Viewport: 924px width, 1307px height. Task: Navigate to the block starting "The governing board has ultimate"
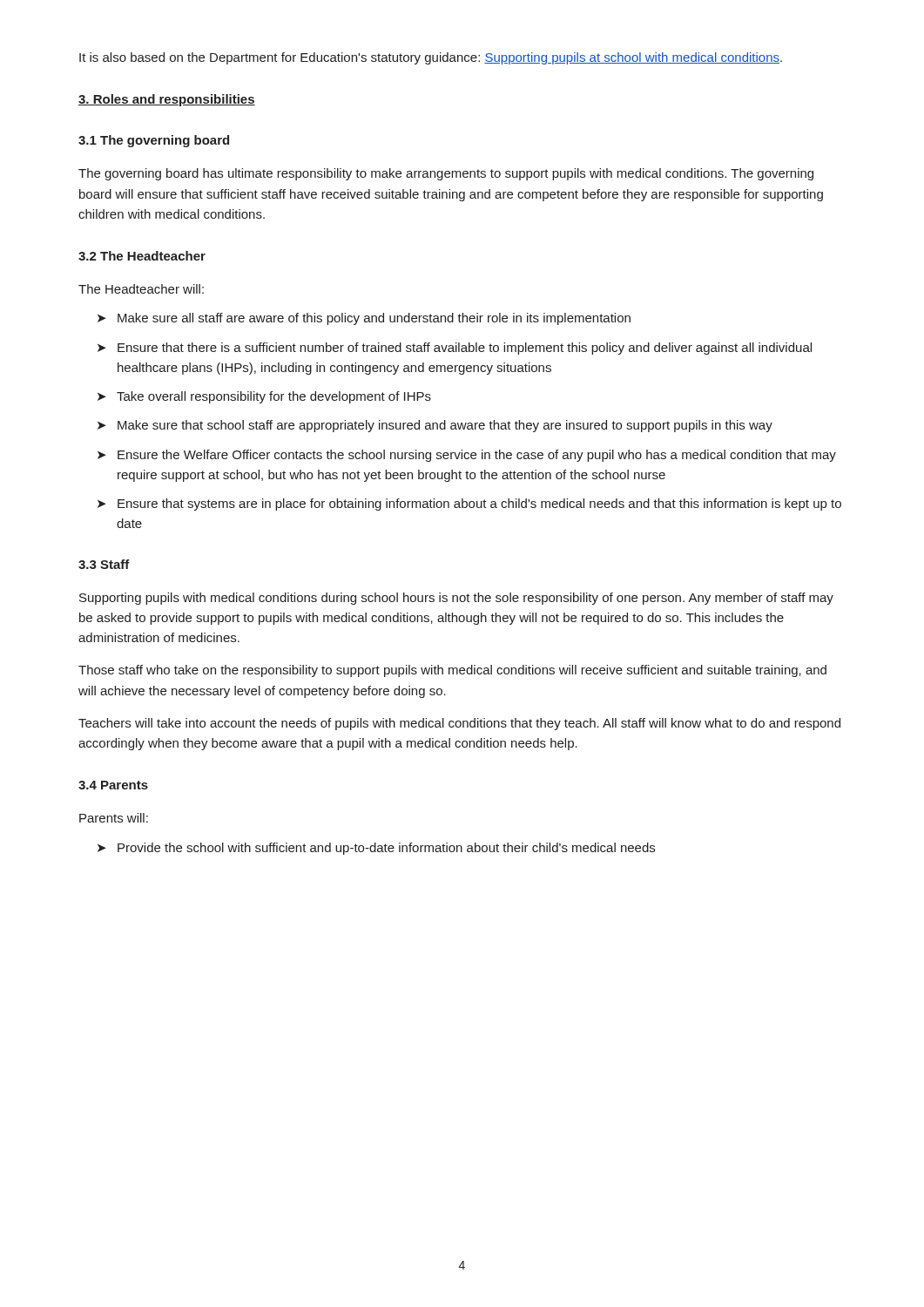pyautogui.click(x=451, y=193)
